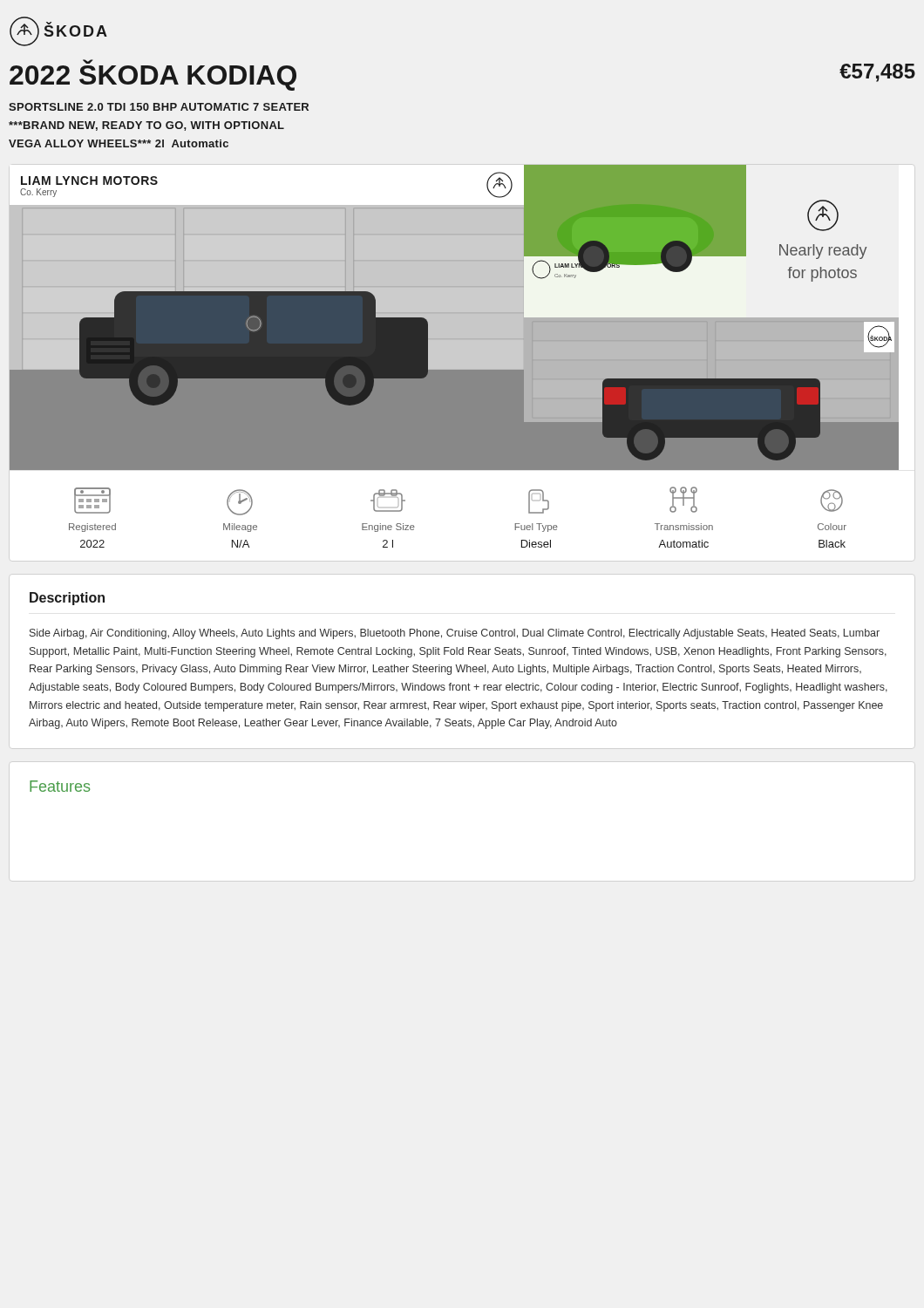Click on the table containing "Registered 2022 Mileage"
The image size is (924, 1308).
(x=462, y=515)
